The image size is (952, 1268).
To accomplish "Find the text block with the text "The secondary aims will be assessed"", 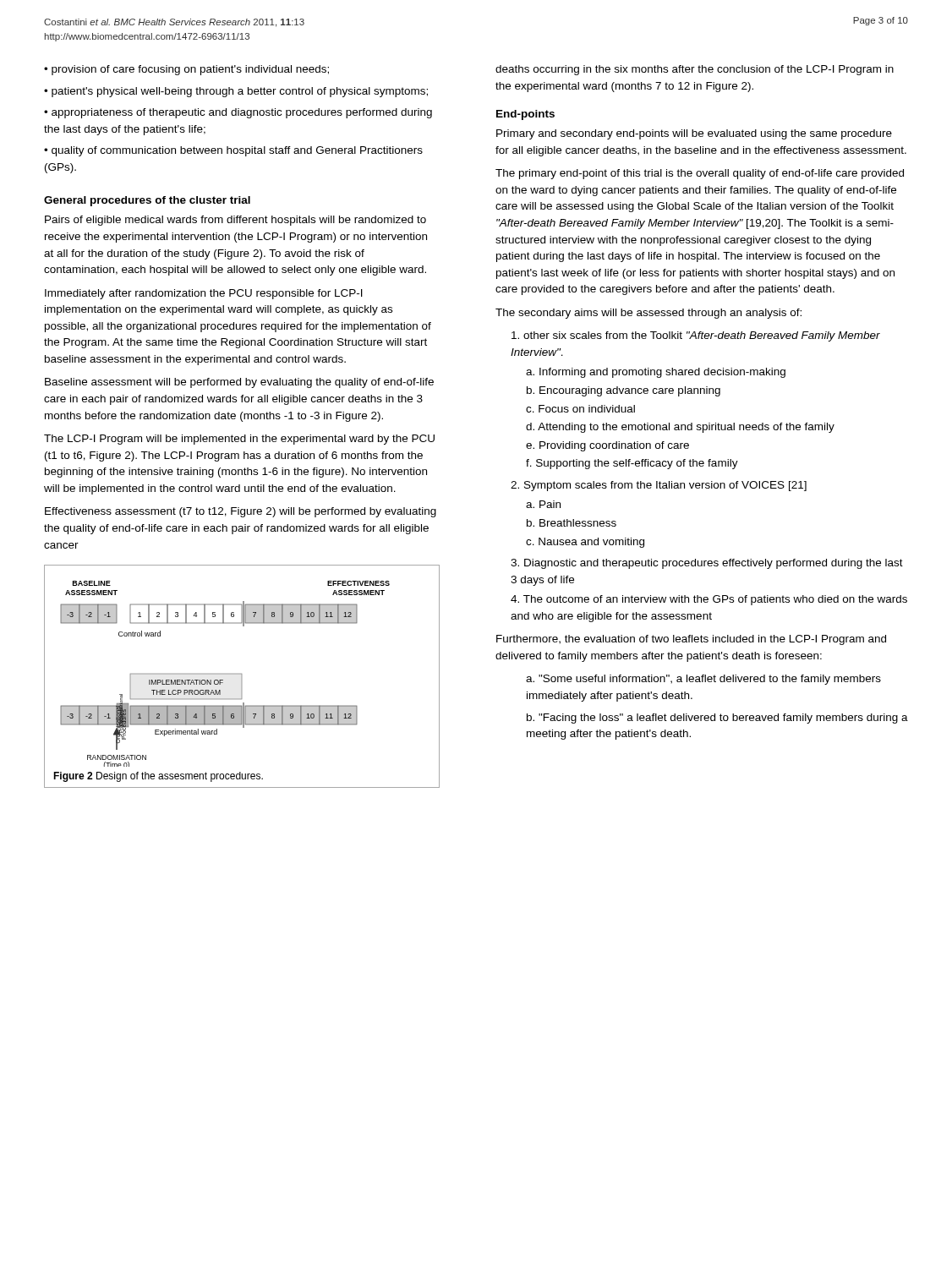I will pyautogui.click(x=702, y=312).
